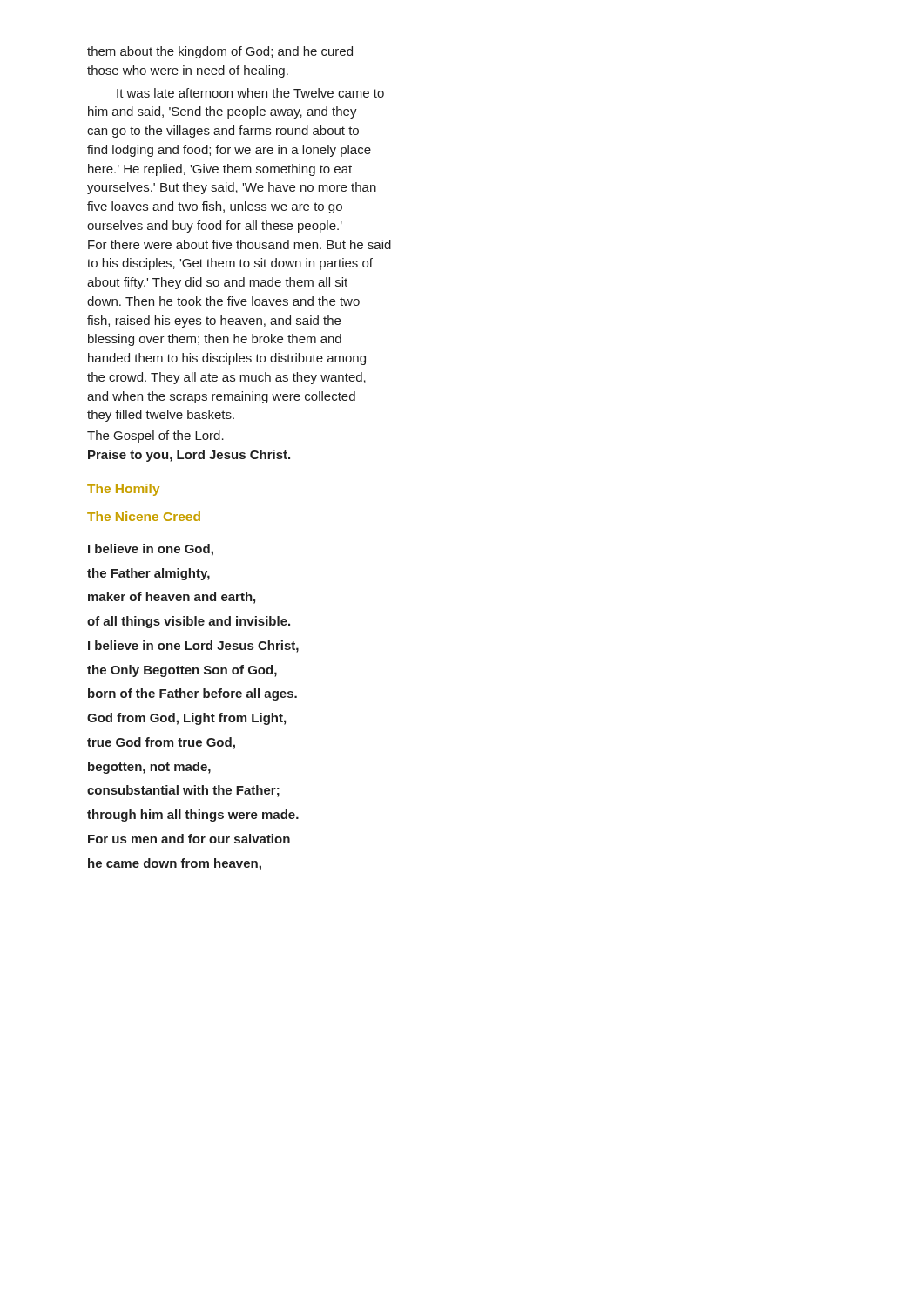Find the list item that reads "of all things visible and invisible."
924x1307 pixels.
pyautogui.click(x=189, y=622)
